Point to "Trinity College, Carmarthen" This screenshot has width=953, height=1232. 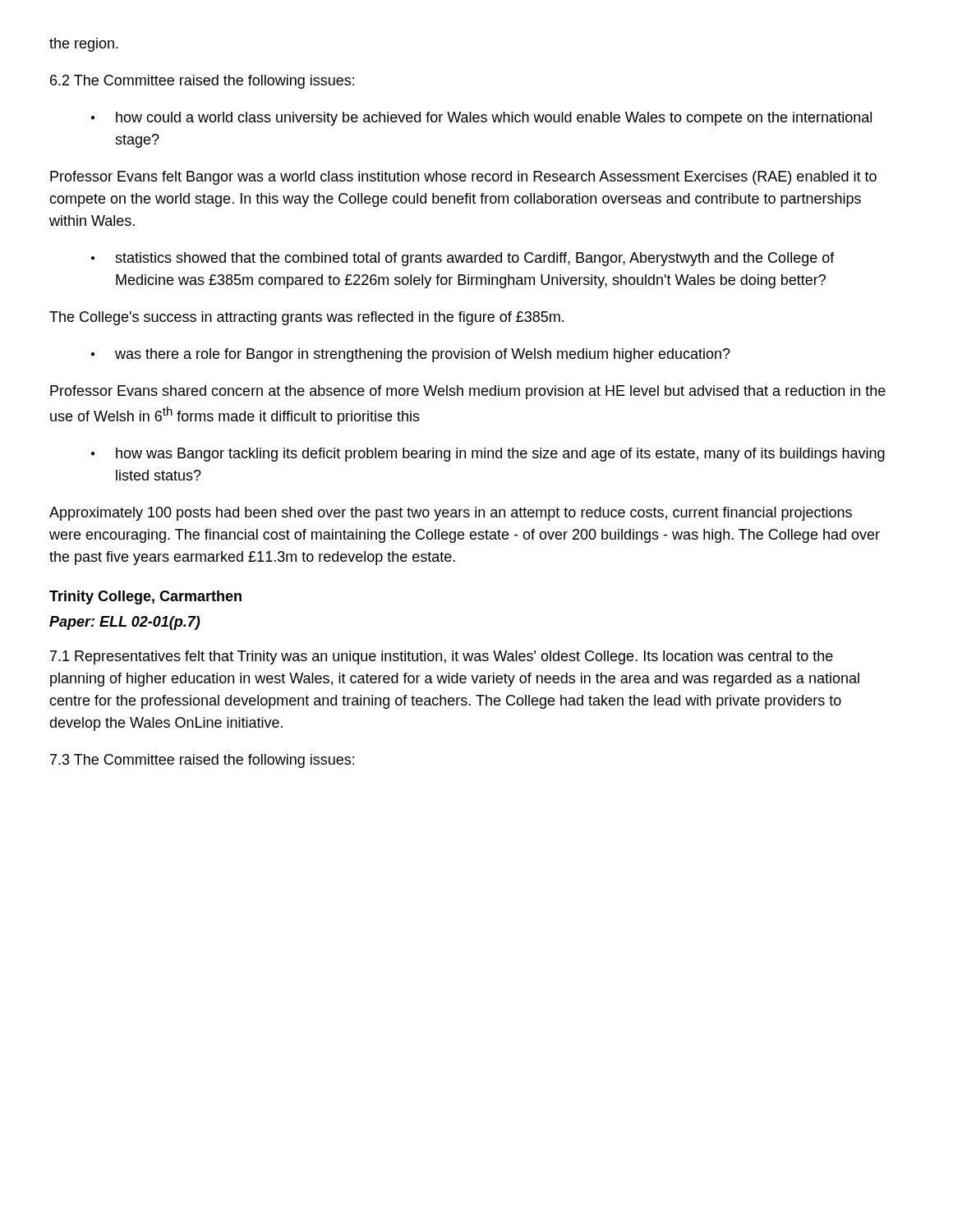pos(146,596)
